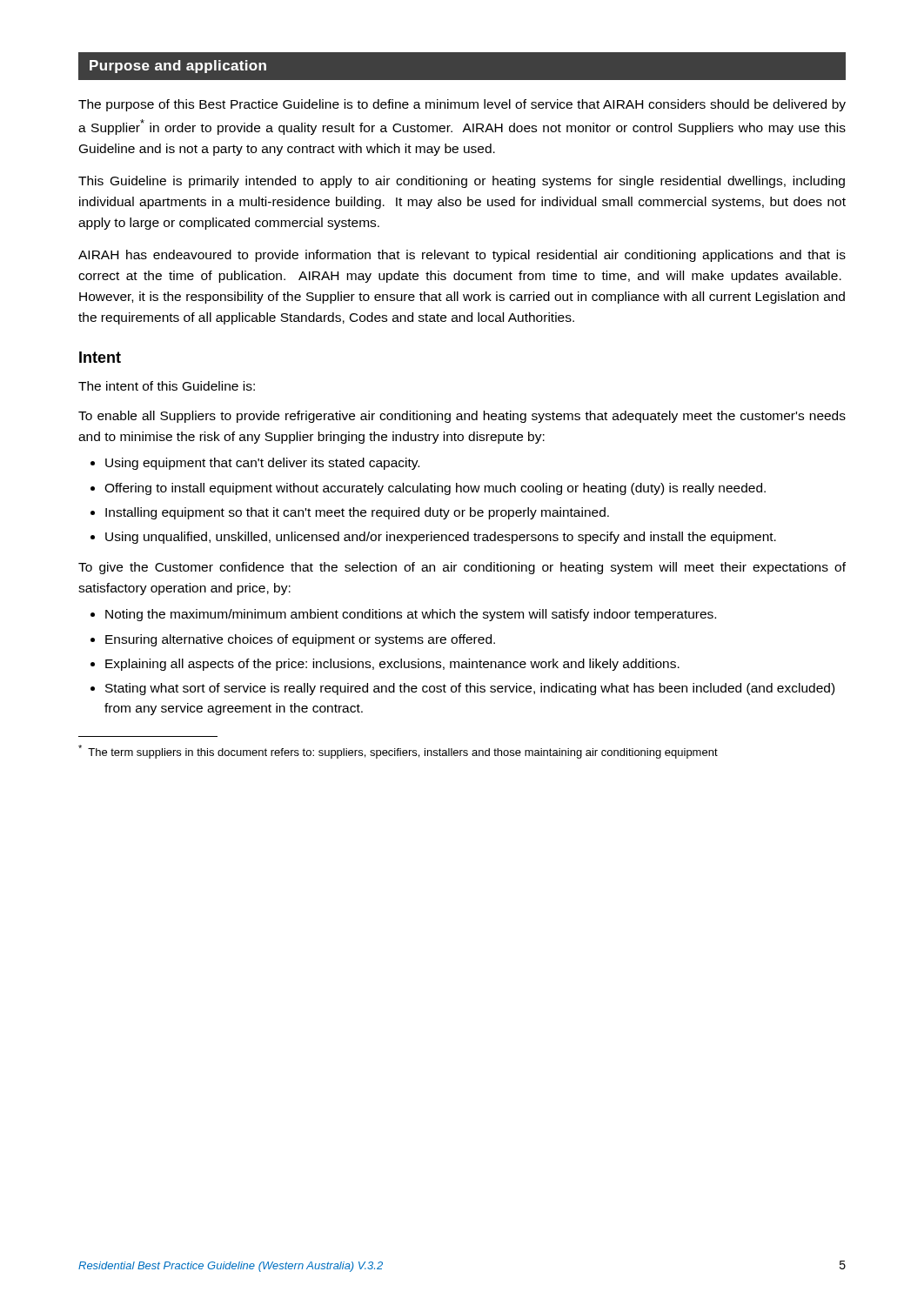Image resolution: width=924 pixels, height=1305 pixels.
Task: Select the list item that says "Stating what sort of service"
Action: pyautogui.click(x=470, y=698)
